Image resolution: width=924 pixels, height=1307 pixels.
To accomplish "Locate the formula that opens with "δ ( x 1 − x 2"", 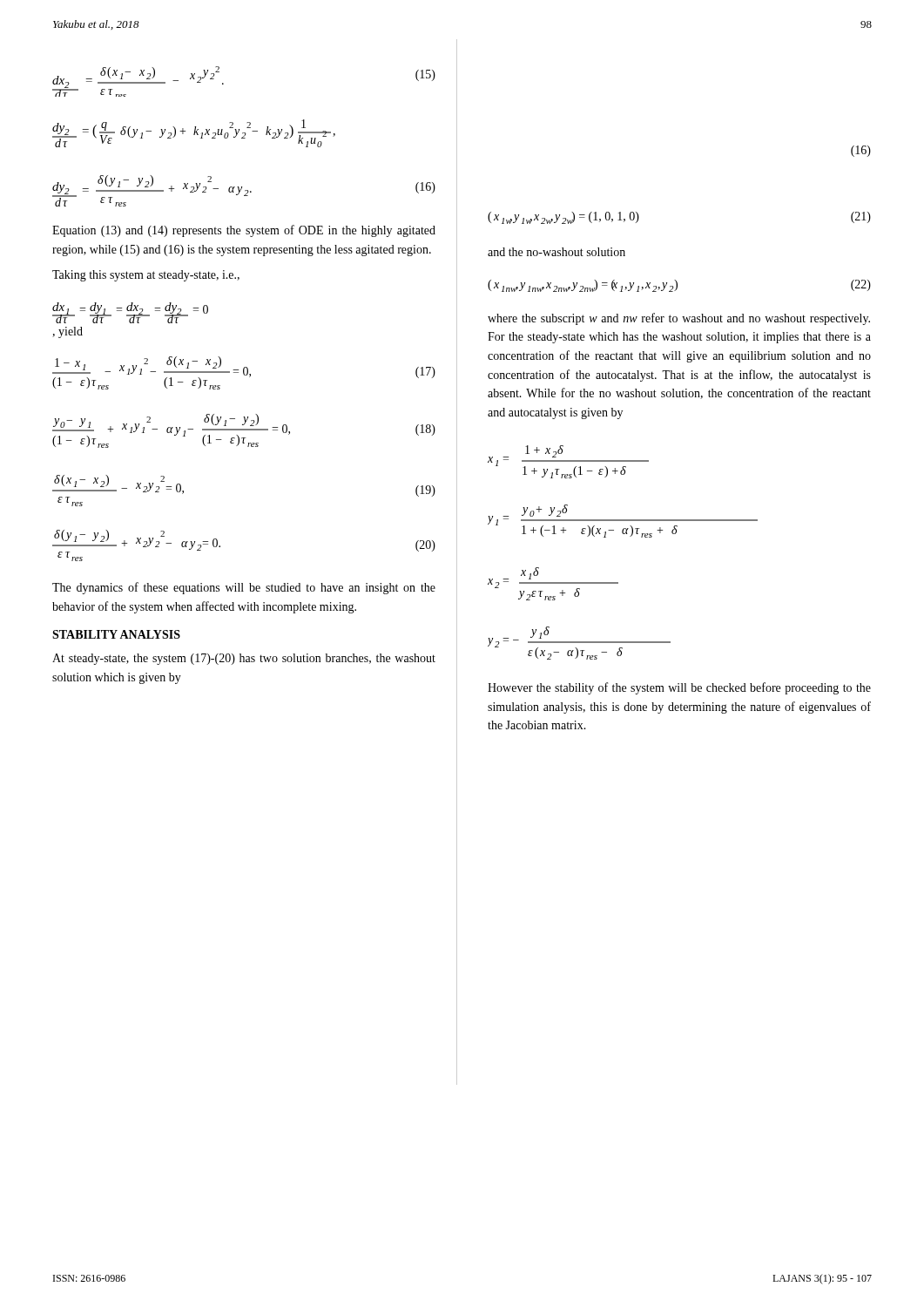I will click(x=84, y=490).
